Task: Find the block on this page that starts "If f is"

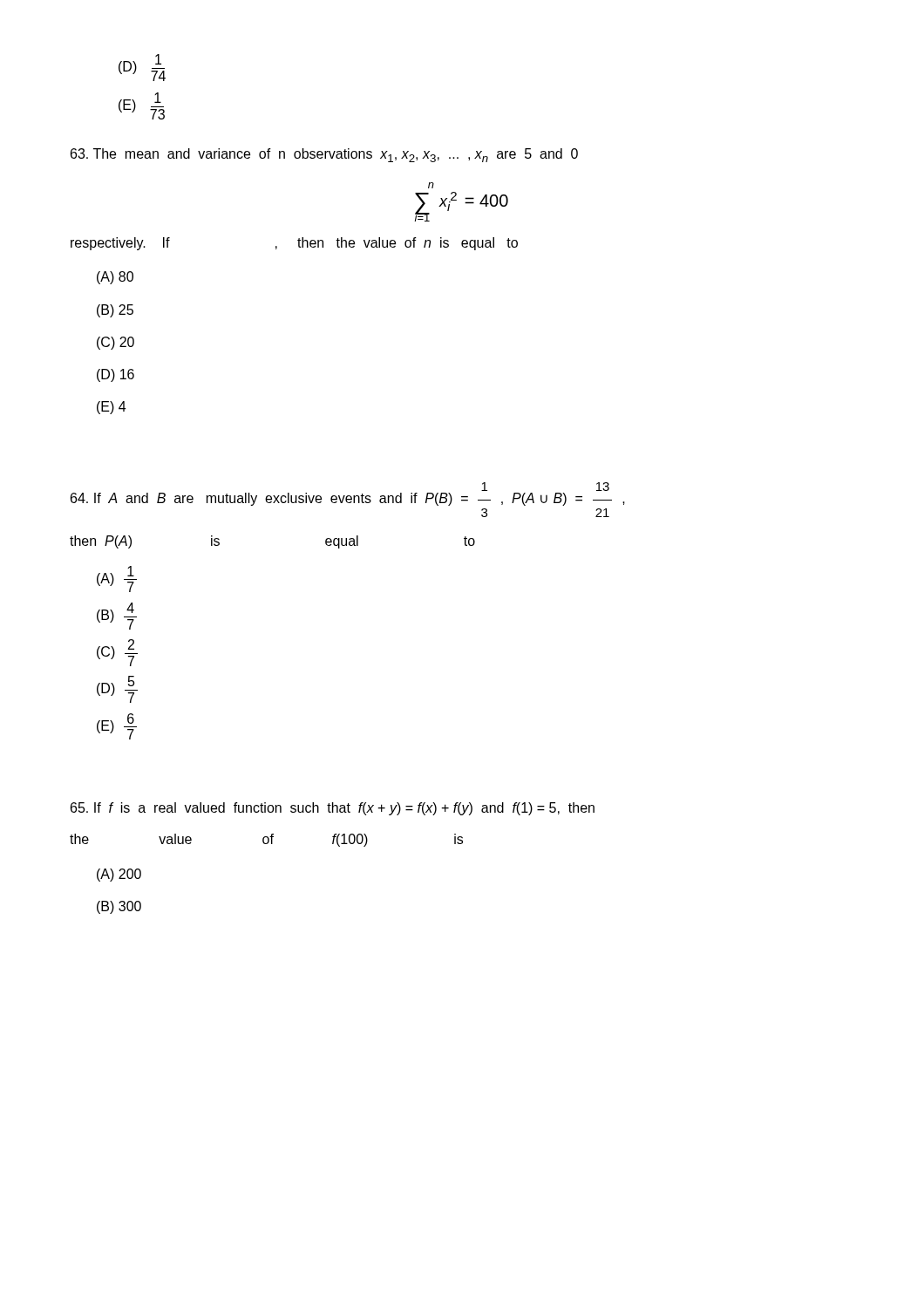Action: 333,808
